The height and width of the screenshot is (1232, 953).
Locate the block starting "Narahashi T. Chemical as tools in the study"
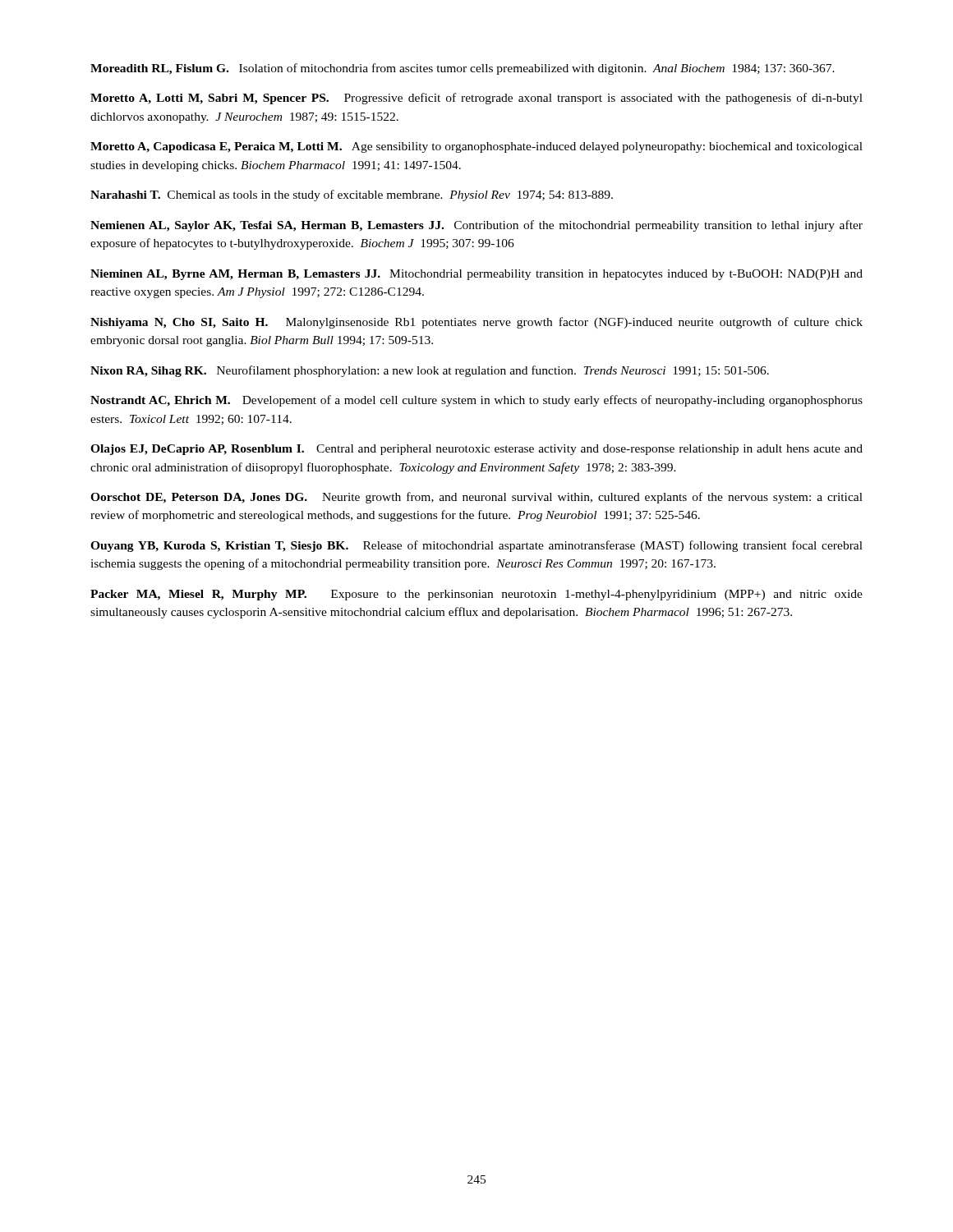coord(476,195)
